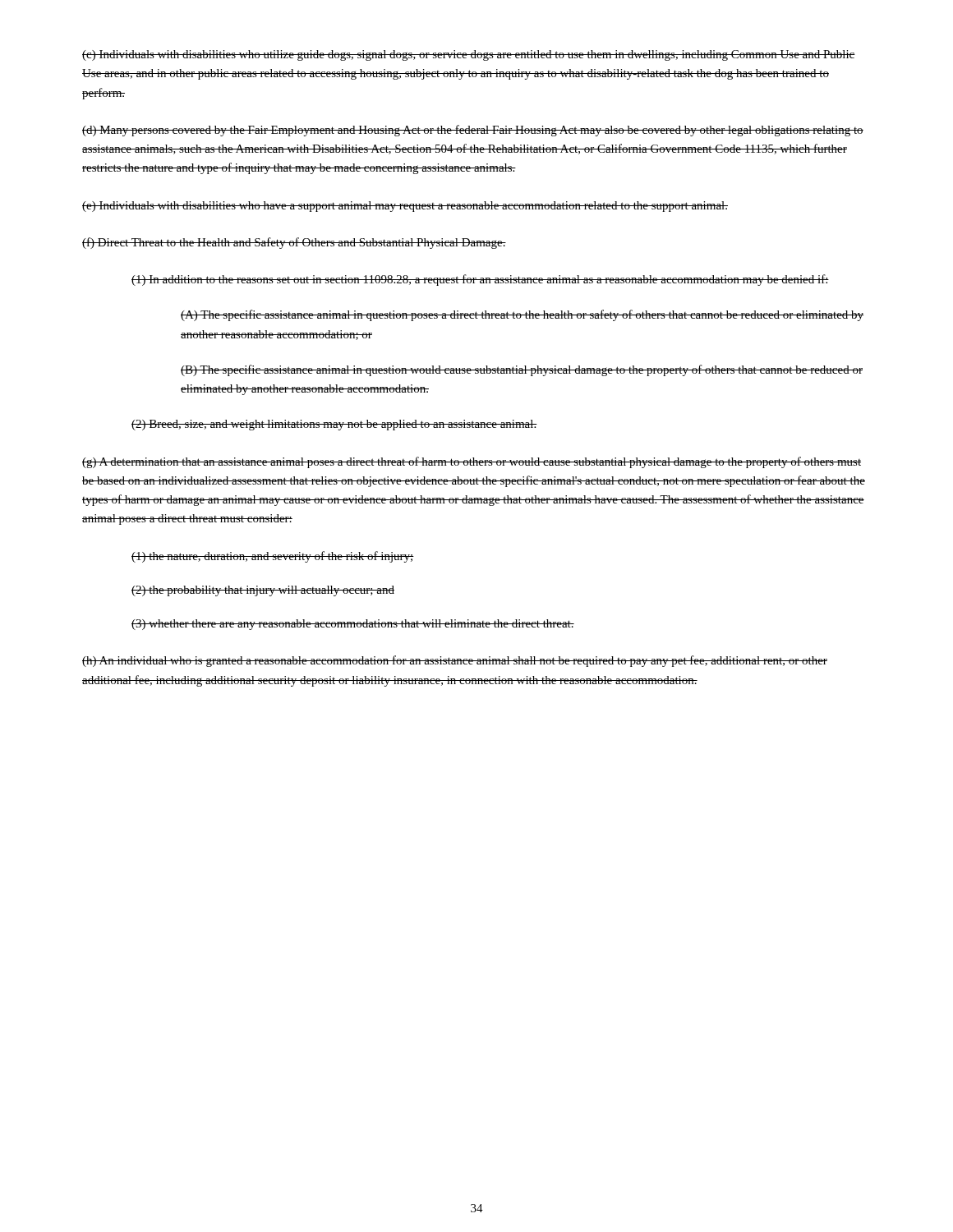Click on the passage starting "(1) In addition to"
Viewport: 953px width, 1232px height.
[480, 279]
